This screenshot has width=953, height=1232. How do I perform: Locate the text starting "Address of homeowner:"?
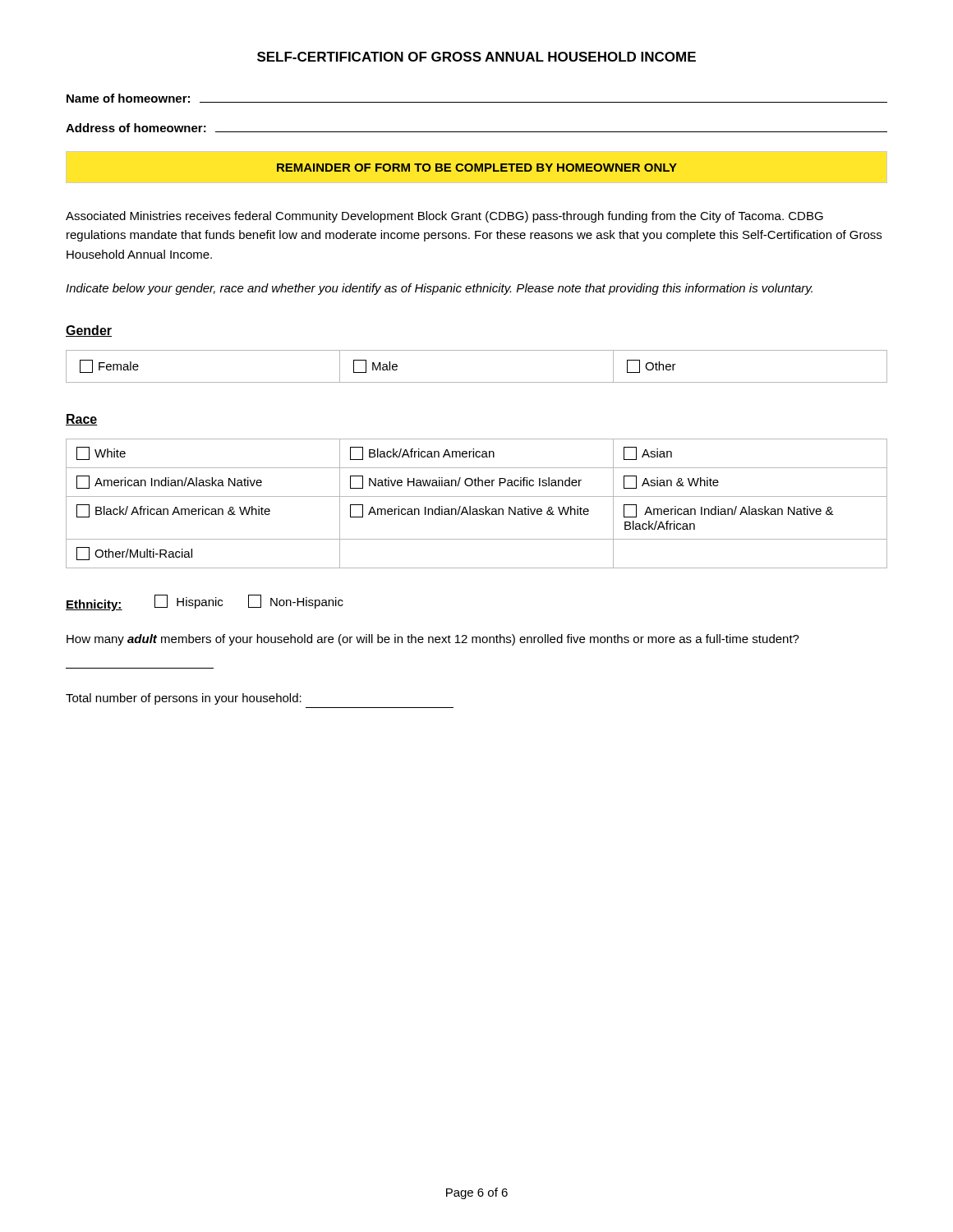pyautogui.click(x=476, y=126)
